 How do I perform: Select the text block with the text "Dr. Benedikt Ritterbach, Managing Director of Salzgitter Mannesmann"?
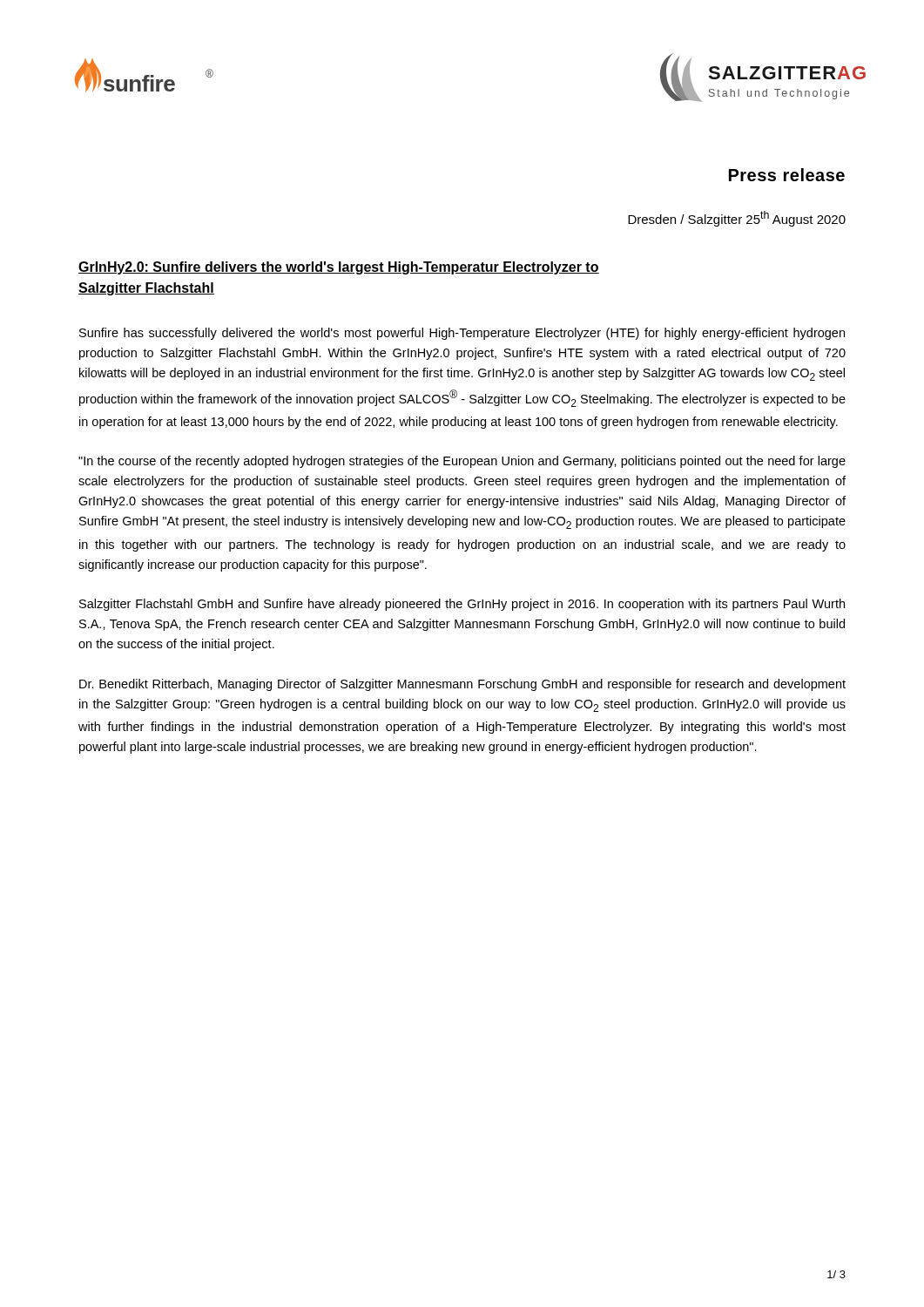(462, 715)
